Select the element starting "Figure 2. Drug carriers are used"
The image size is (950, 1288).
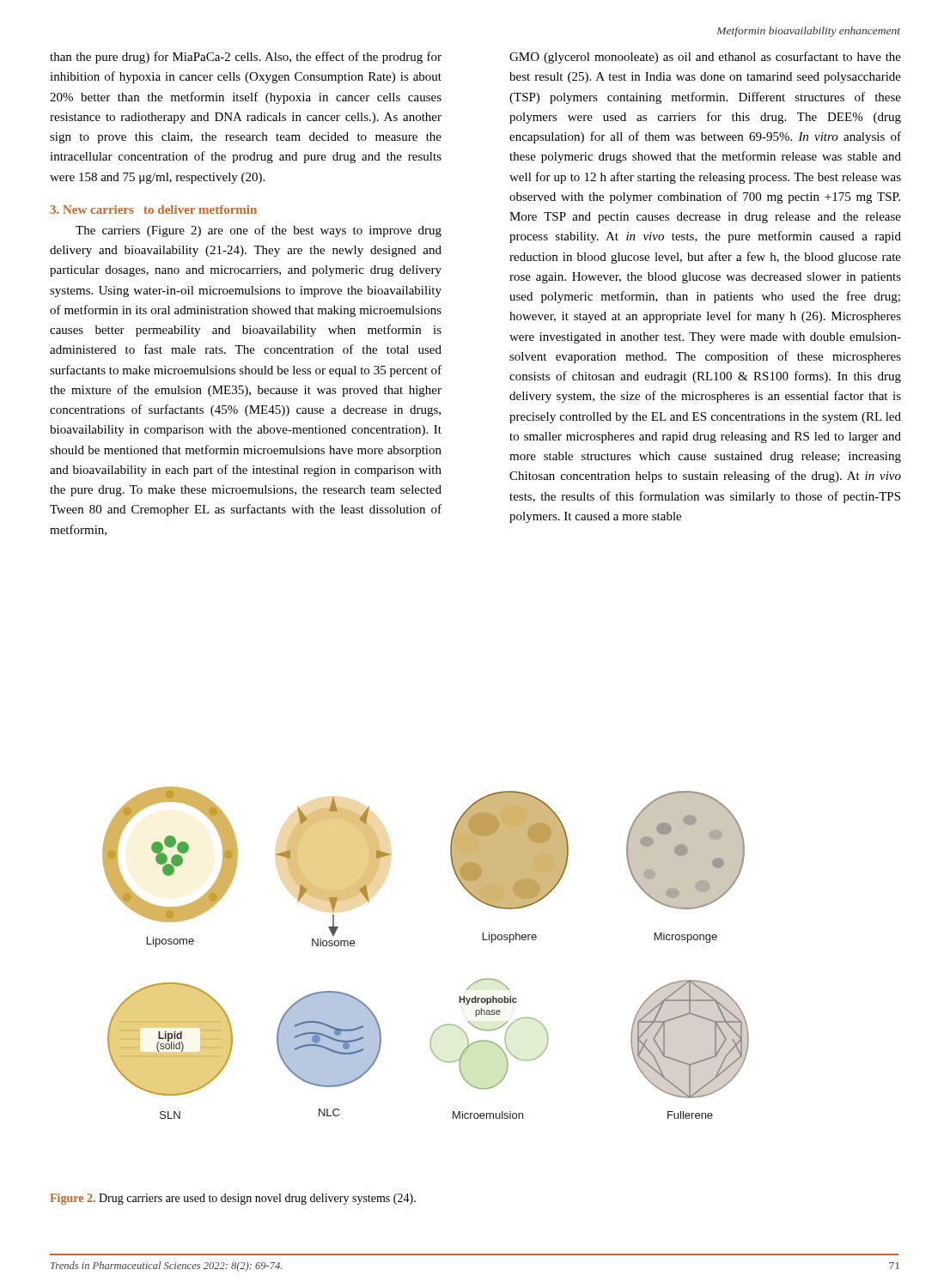click(233, 1198)
